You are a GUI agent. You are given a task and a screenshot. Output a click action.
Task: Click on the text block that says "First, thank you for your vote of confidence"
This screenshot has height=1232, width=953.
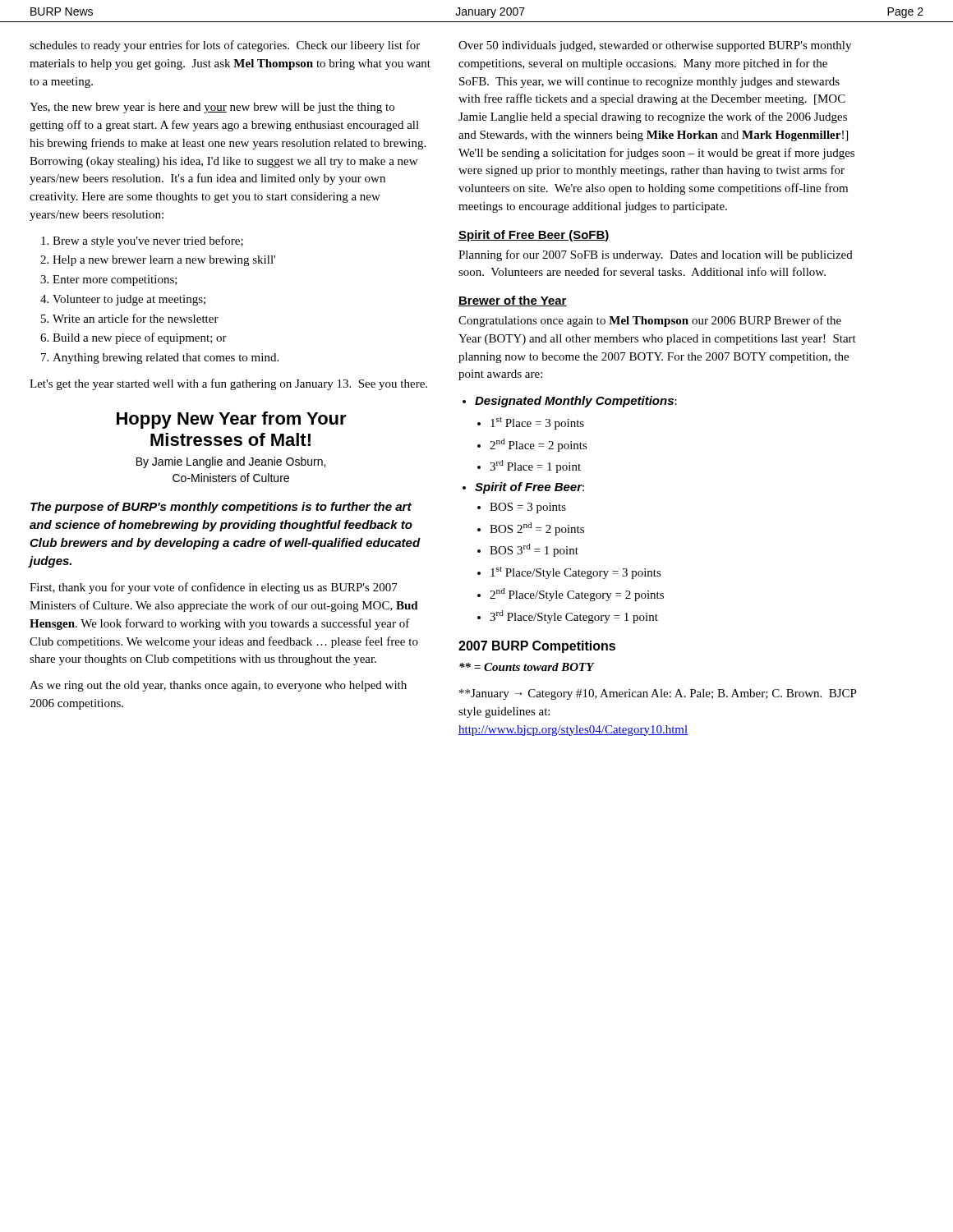(231, 624)
